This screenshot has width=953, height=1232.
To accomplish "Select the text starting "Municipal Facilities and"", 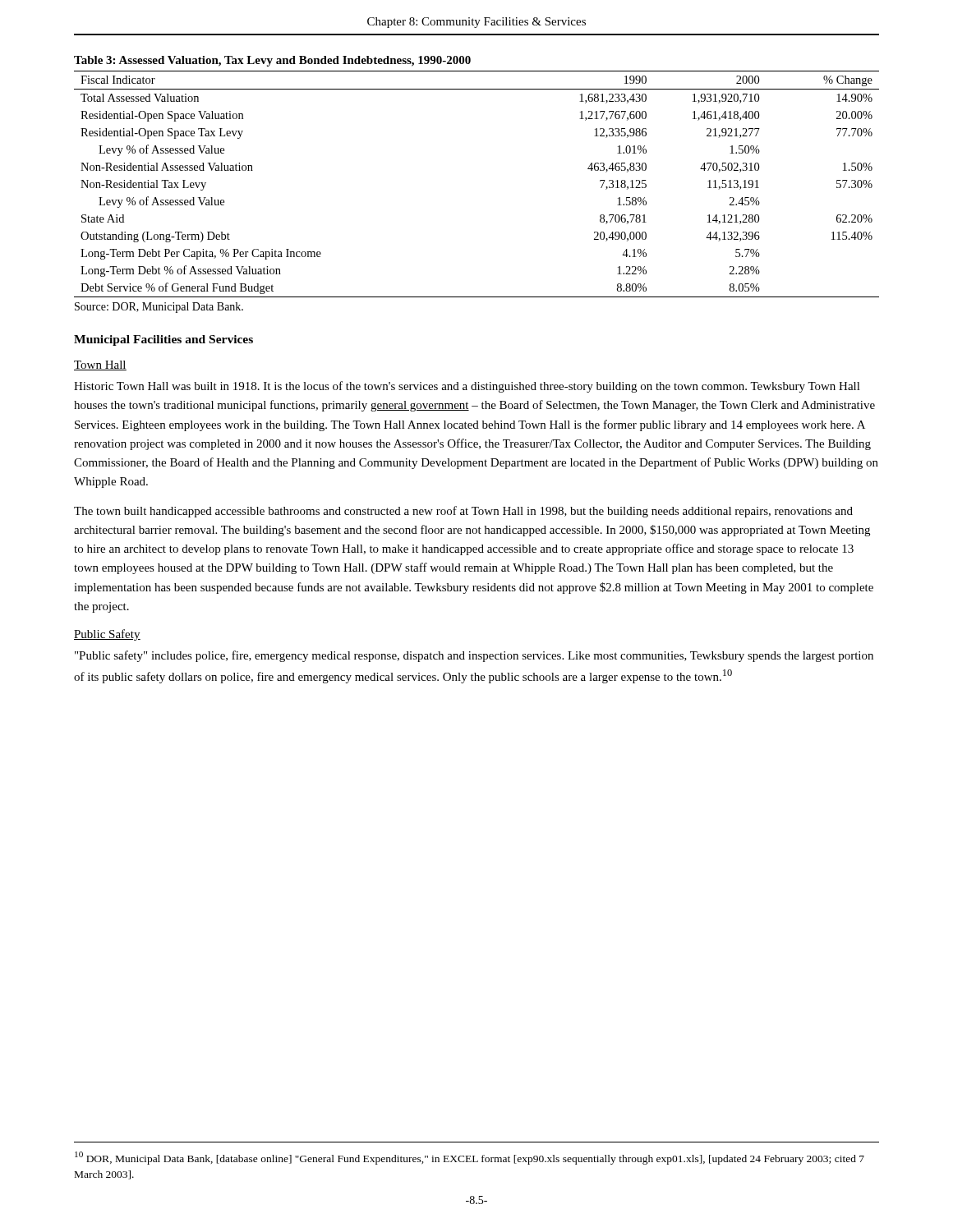I will (x=164, y=339).
